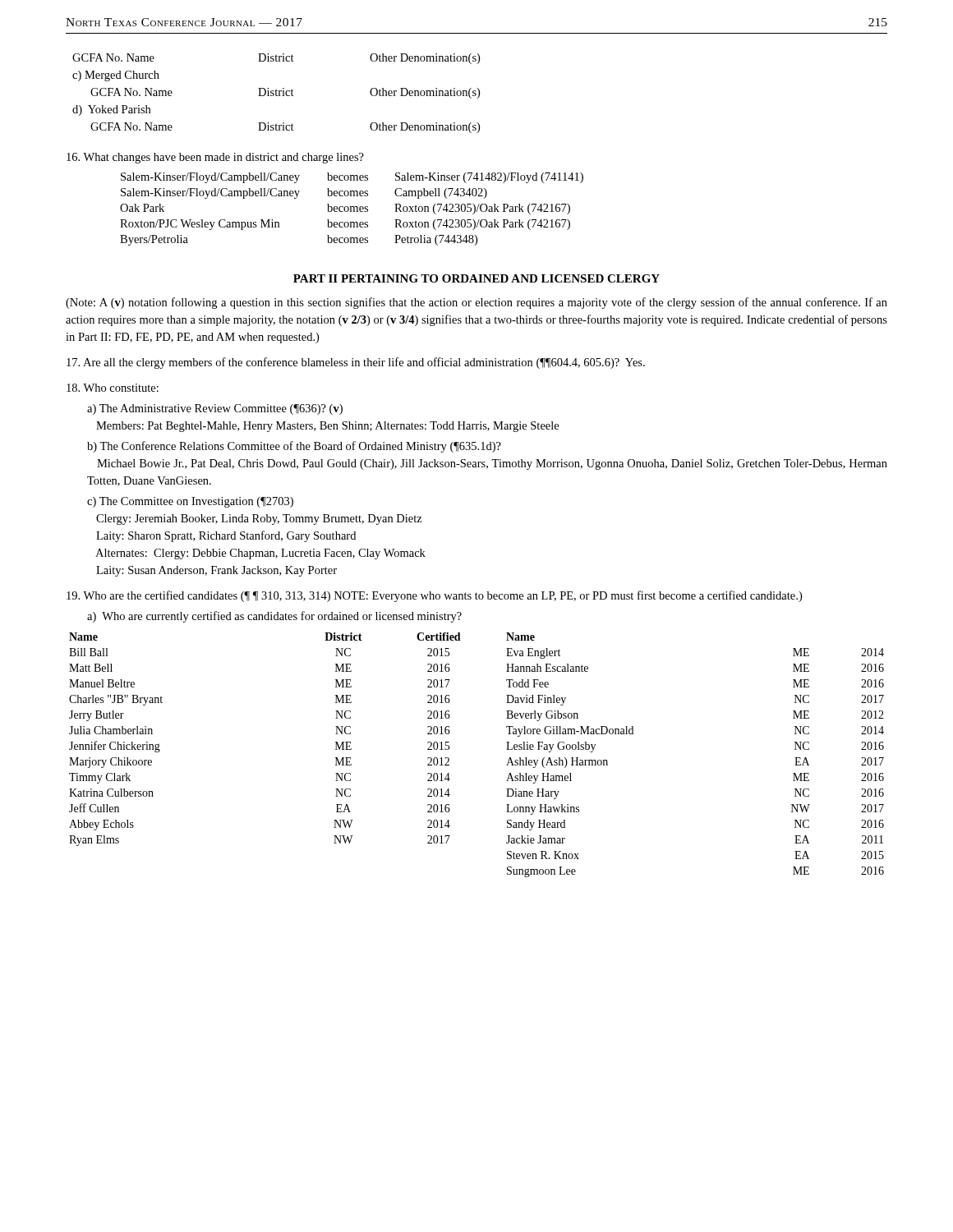This screenshot has height=1232, width=953.
Task: Click the passage that begins "19. Who are the certified"
Action: (x=434, y=596)
